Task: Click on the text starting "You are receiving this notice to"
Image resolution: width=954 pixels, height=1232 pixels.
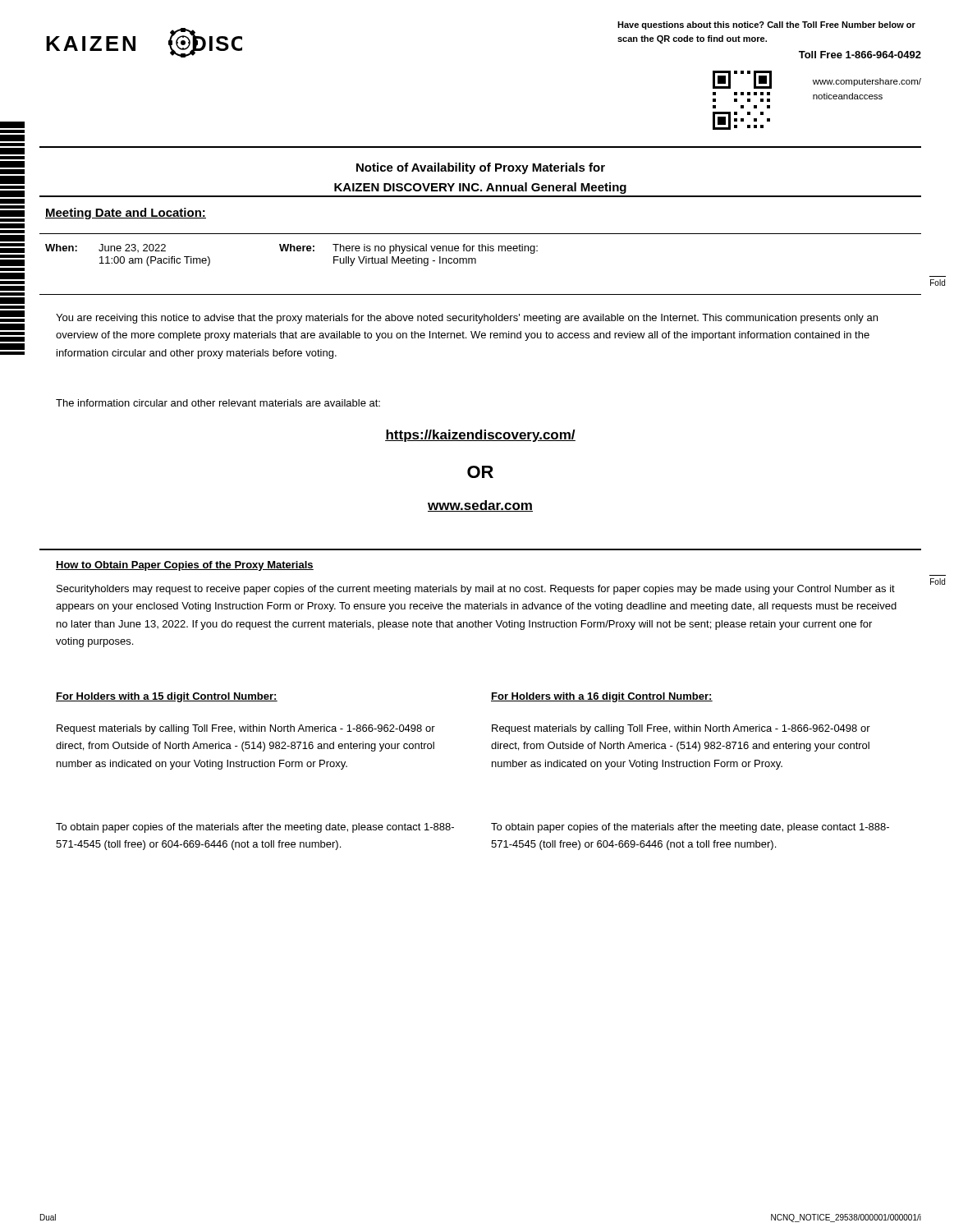Action: 467,335
